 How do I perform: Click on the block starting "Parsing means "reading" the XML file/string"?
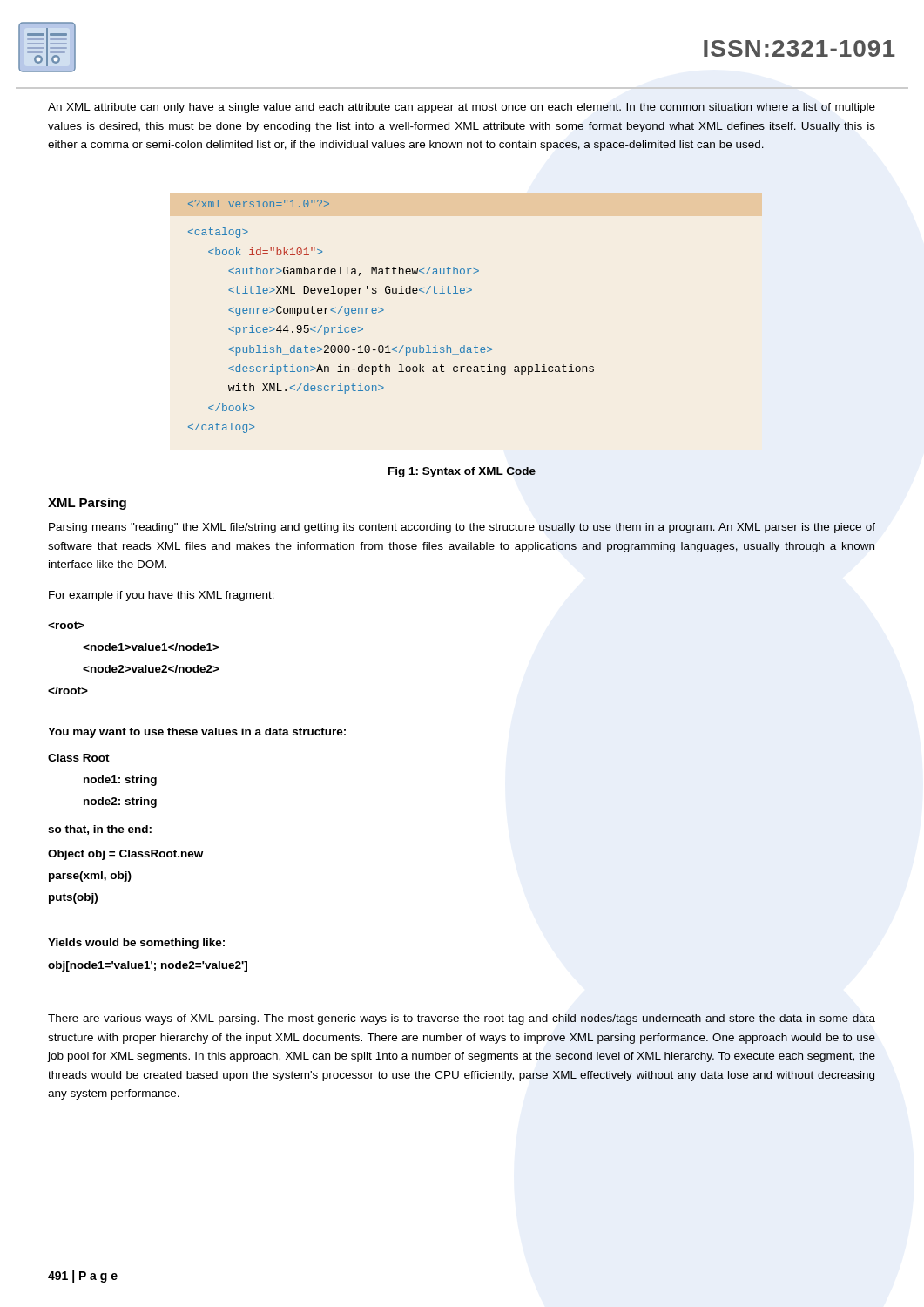click(x=462, y=546)
